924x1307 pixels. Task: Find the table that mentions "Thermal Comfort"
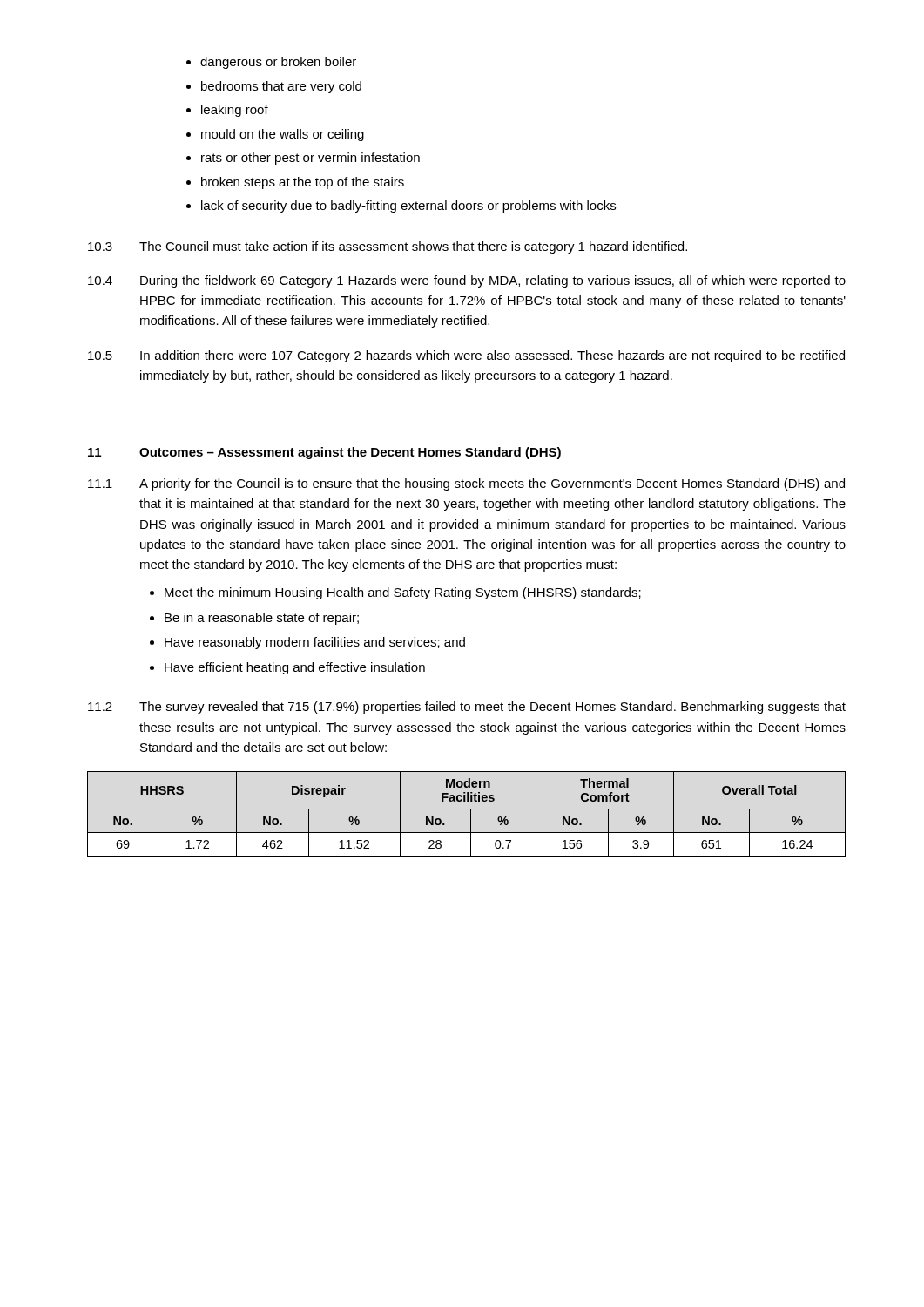click(466, 814)
